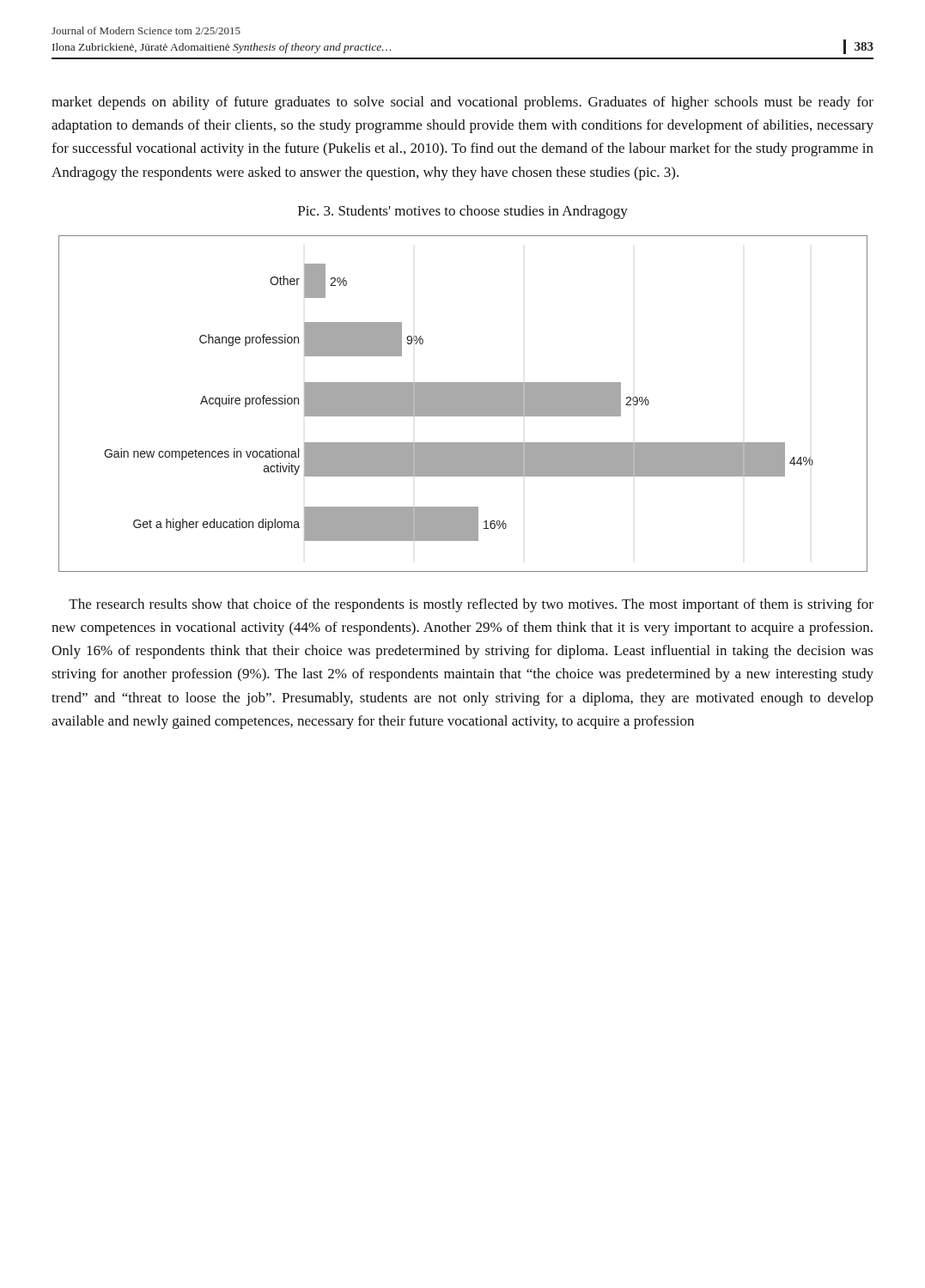Locate the element starting "Pic. 3. Students' motives to choose"
The height and width of the screenshot is (1288, 925).
462,211
